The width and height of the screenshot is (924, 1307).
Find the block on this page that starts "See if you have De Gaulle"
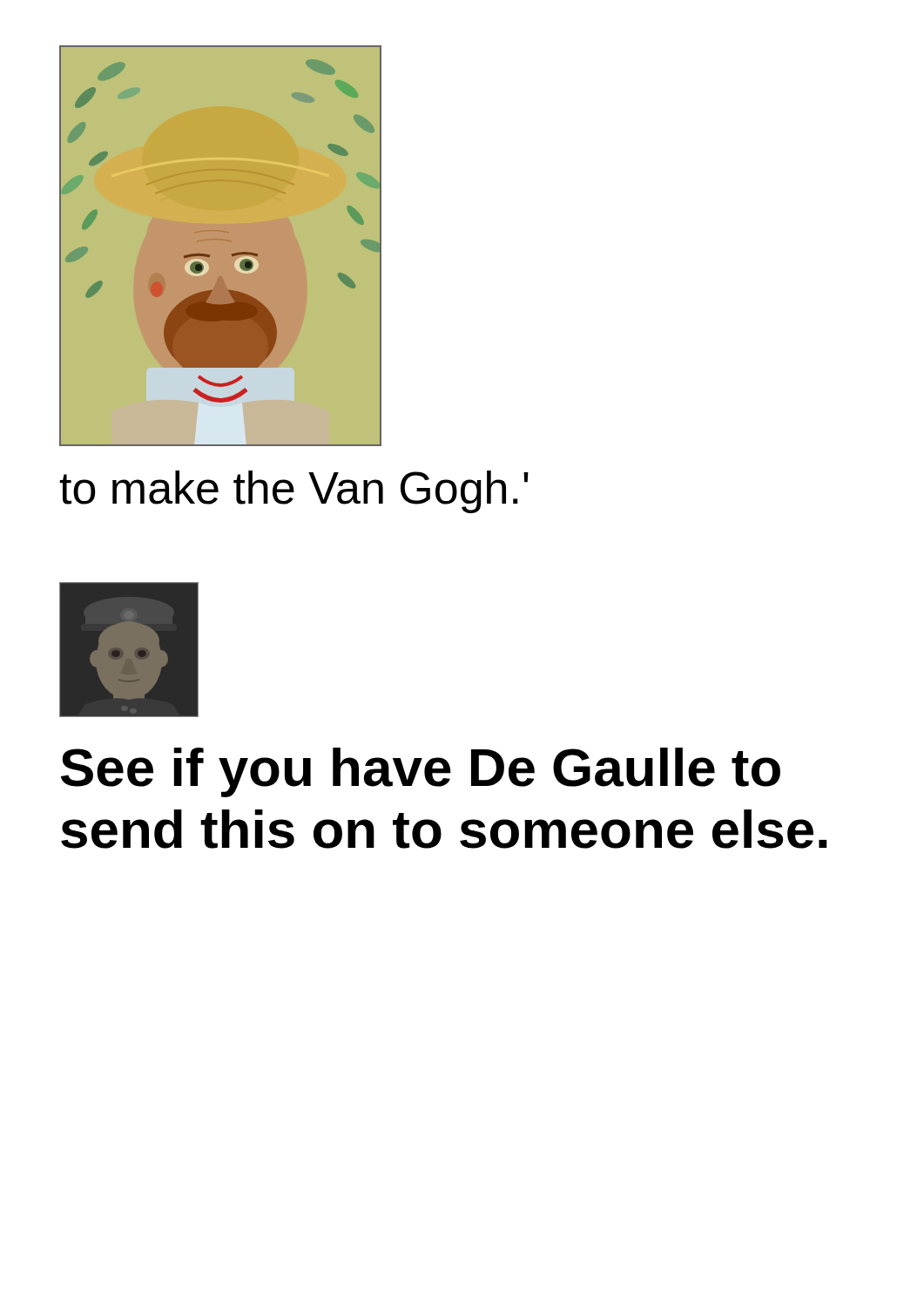click(x=445, y=798)
